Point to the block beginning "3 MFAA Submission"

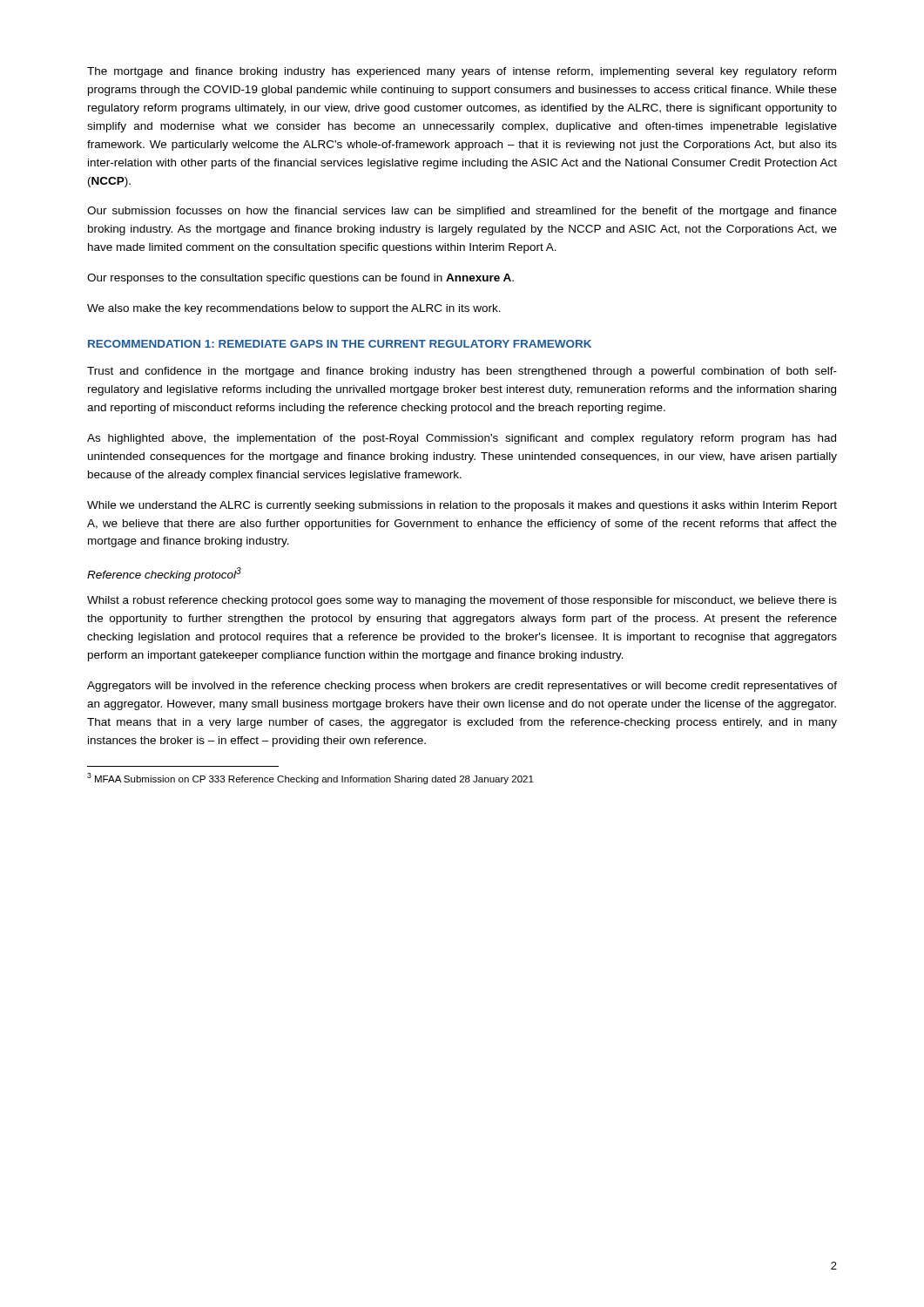click(x=310, y=778)
